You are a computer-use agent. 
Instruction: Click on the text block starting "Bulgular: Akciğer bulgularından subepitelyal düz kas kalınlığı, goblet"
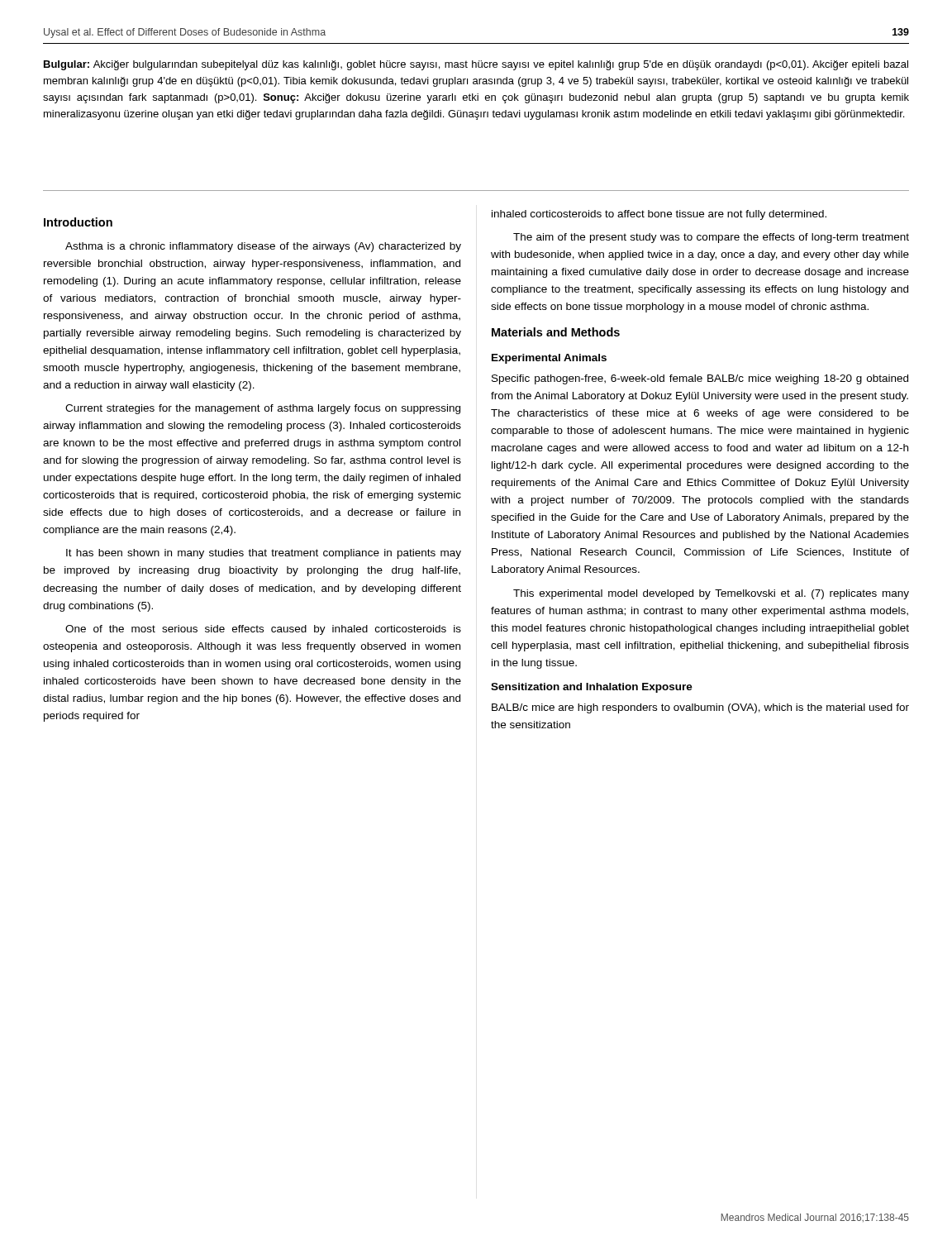coord(476,89)
